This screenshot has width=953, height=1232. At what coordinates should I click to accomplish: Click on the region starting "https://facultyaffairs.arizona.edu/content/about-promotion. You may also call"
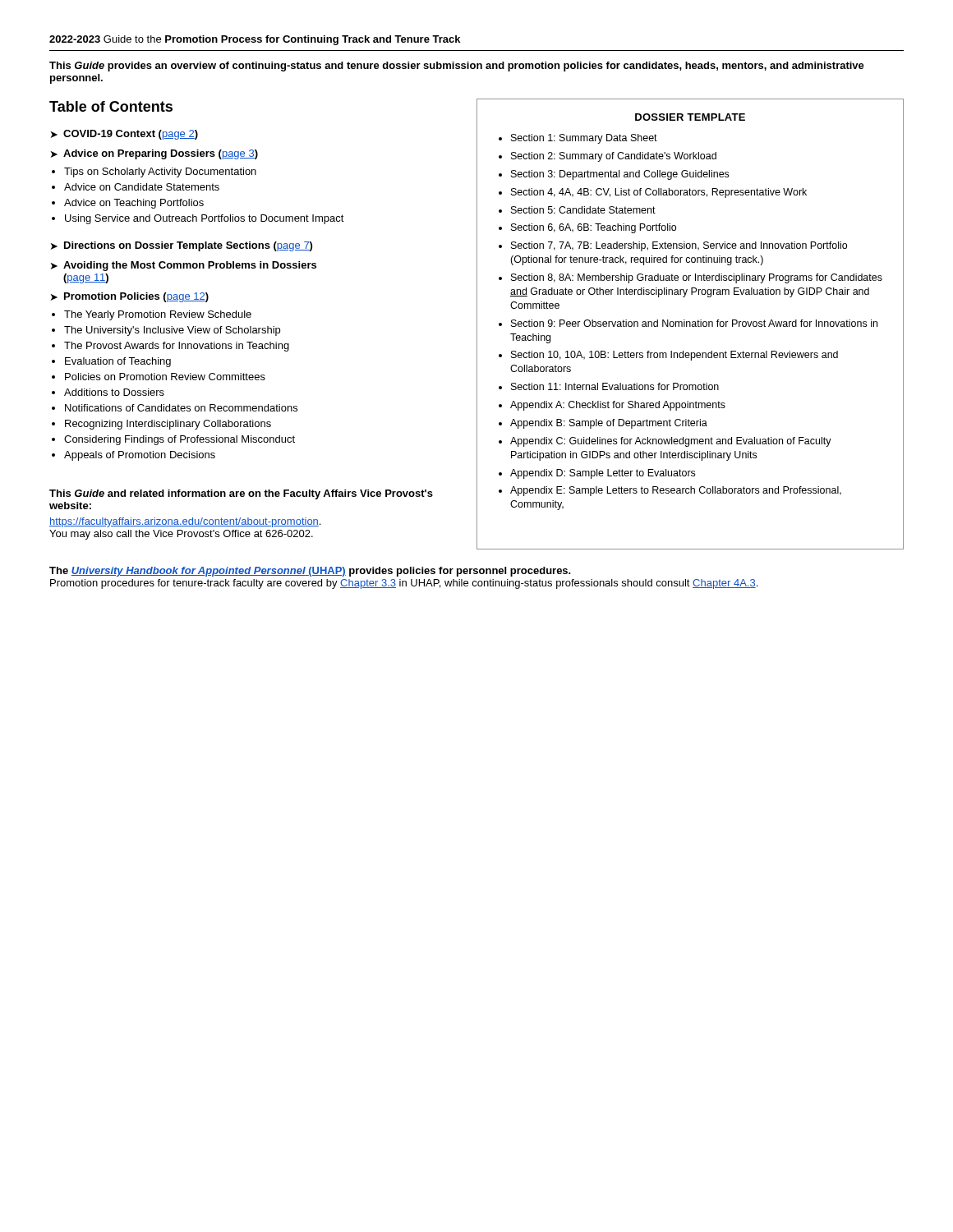pyautogui.click(x=185, y=527)
